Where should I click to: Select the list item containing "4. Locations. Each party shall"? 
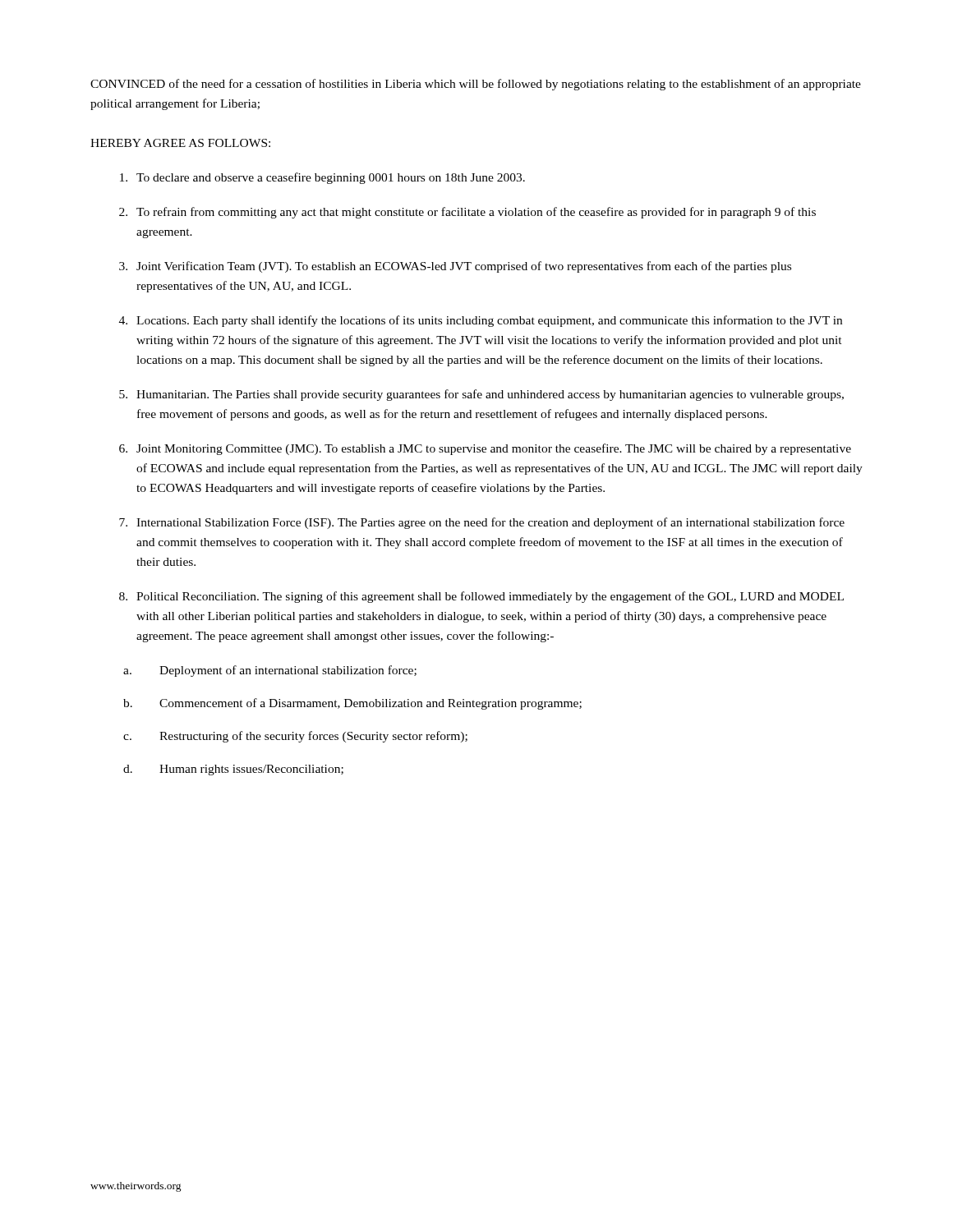tap(476, 340)
